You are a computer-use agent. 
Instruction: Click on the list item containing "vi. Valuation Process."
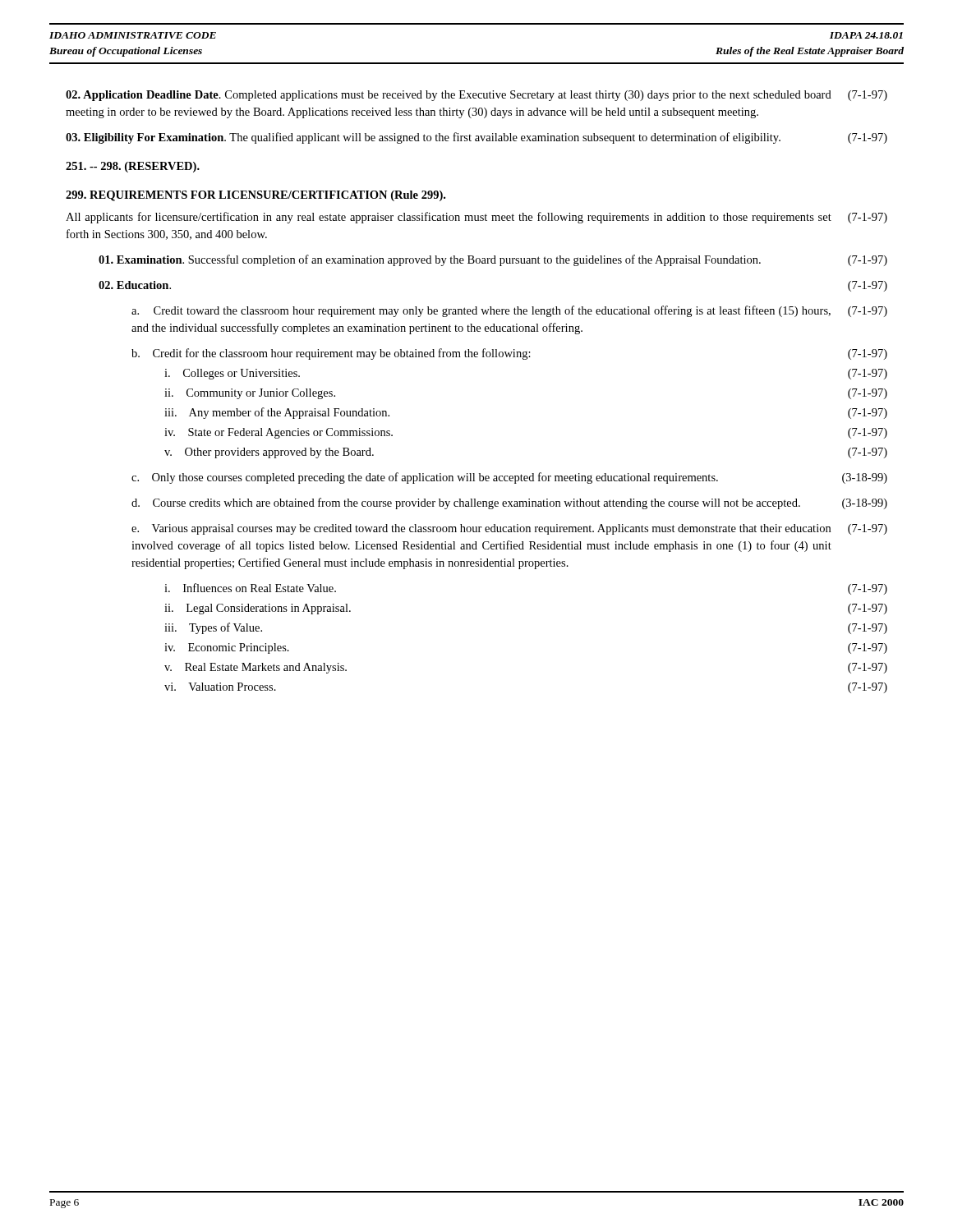coord(230,688)
